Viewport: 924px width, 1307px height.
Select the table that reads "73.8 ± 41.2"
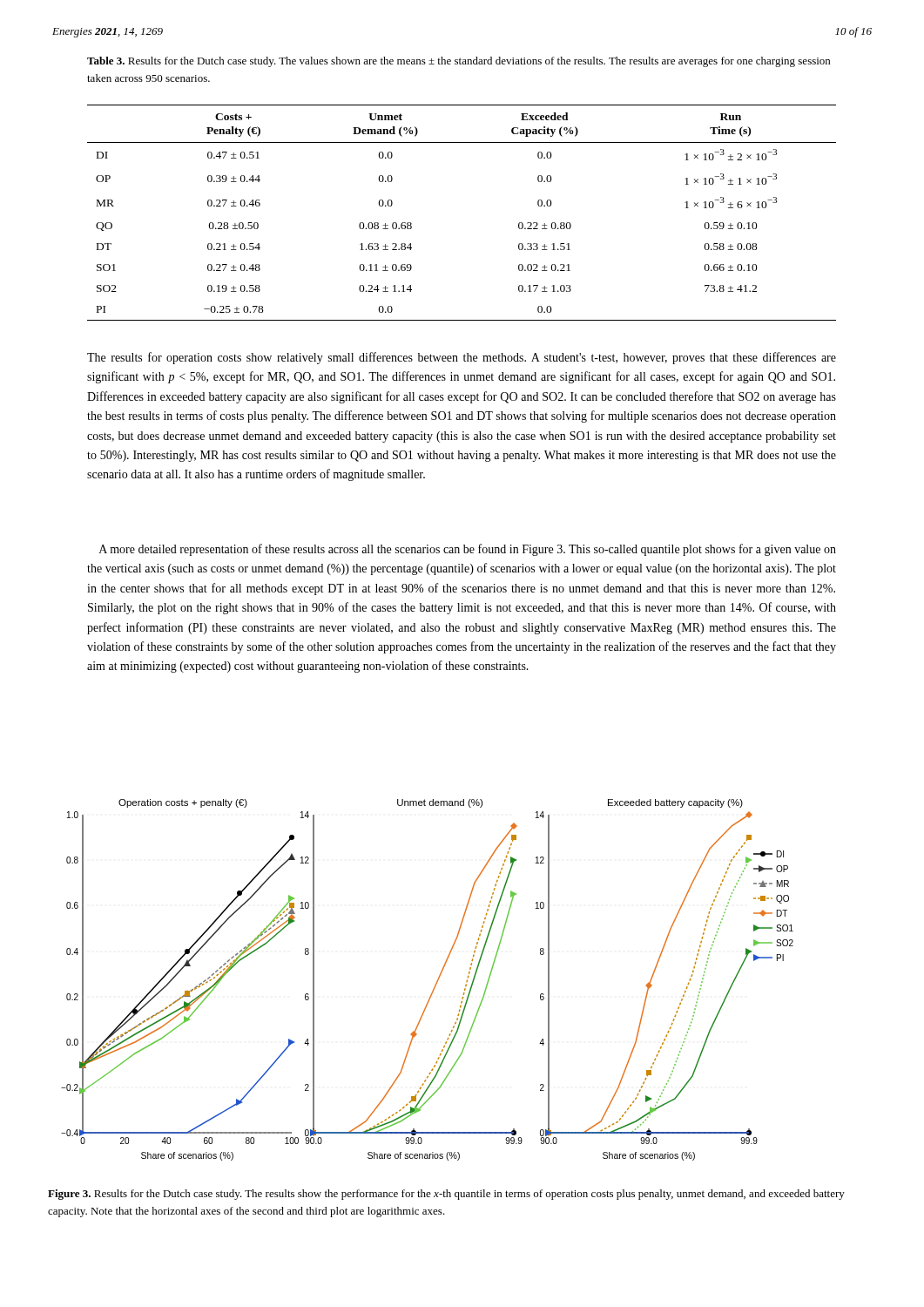[462, 214]
